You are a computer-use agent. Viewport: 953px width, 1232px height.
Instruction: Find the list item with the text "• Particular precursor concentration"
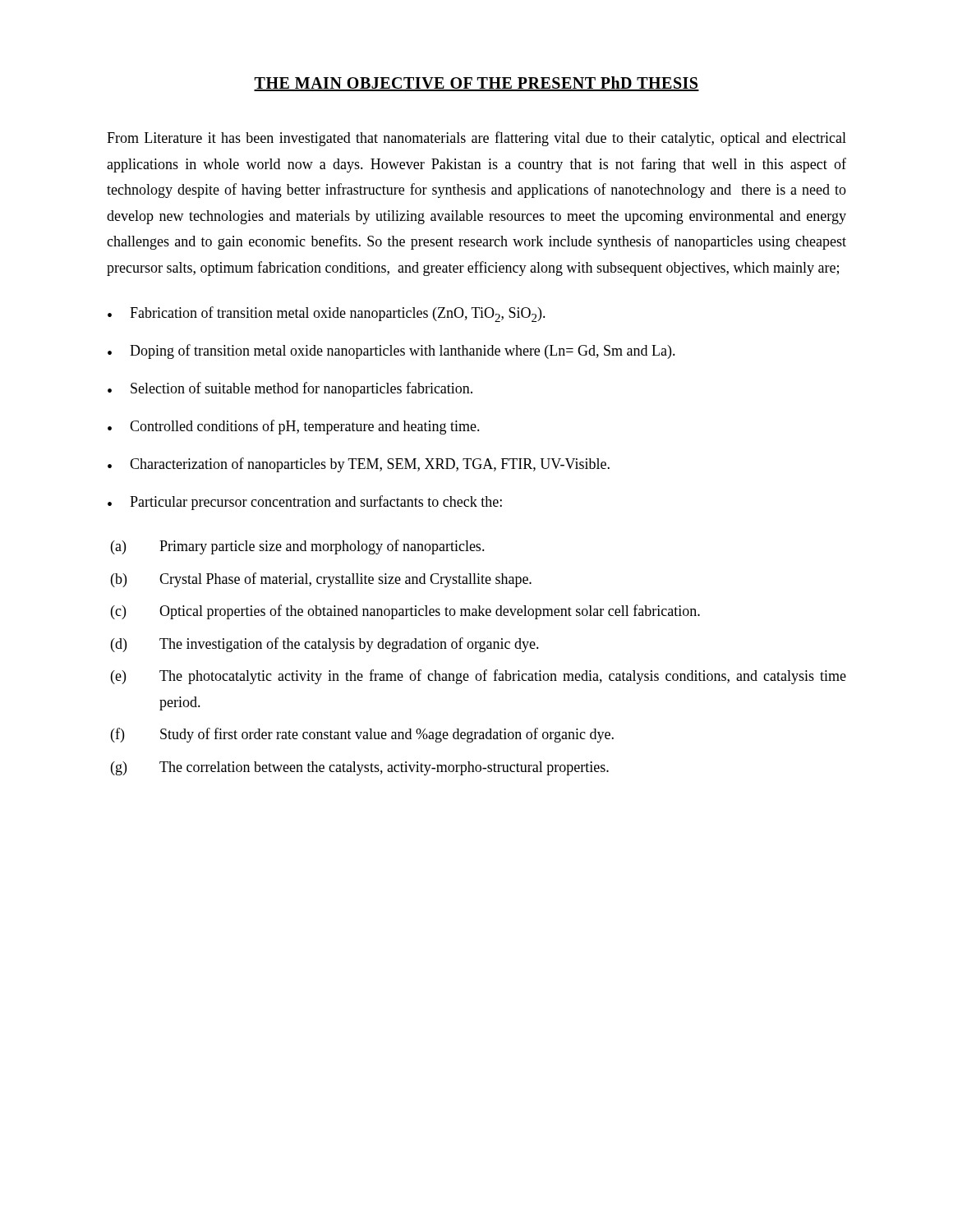476,504
